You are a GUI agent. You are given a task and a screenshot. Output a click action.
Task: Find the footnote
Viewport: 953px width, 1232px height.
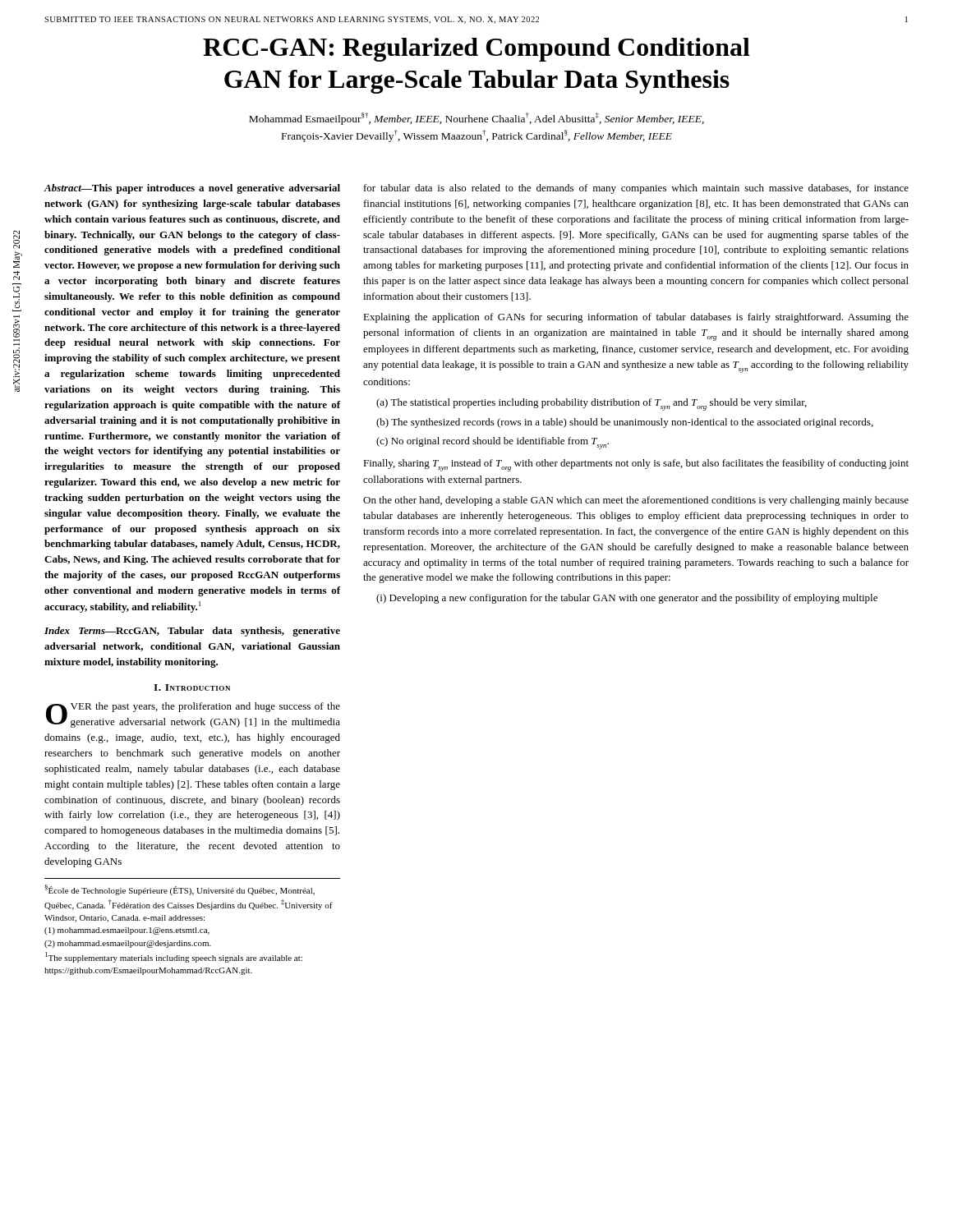(188, 929)
